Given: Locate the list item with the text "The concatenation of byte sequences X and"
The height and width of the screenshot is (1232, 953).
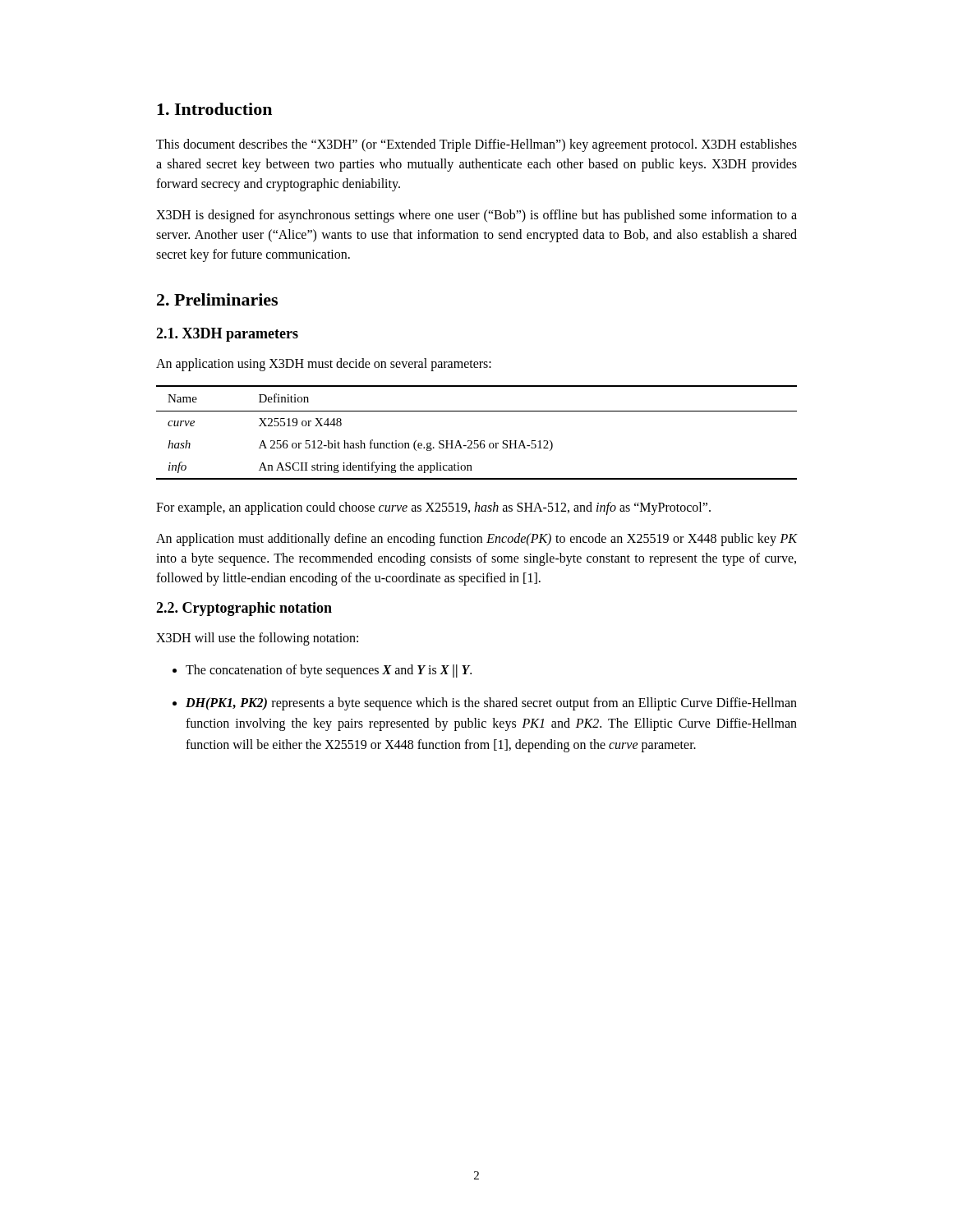Looking at the screenshot, I should tap(329, 670).
